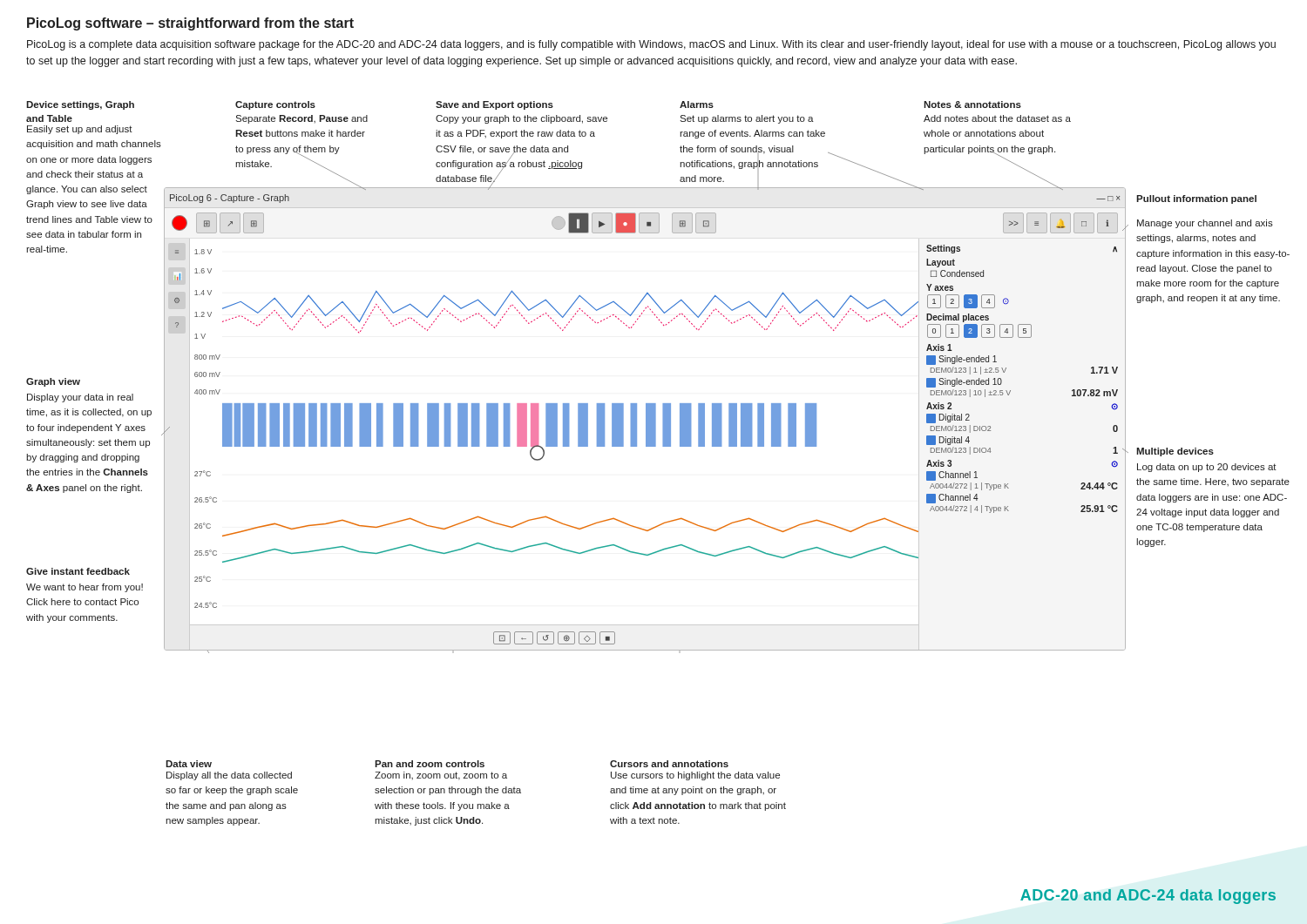
Task: Select the section header containing "Graph view"
Action: pyautogui.click(x=53, y=381)
